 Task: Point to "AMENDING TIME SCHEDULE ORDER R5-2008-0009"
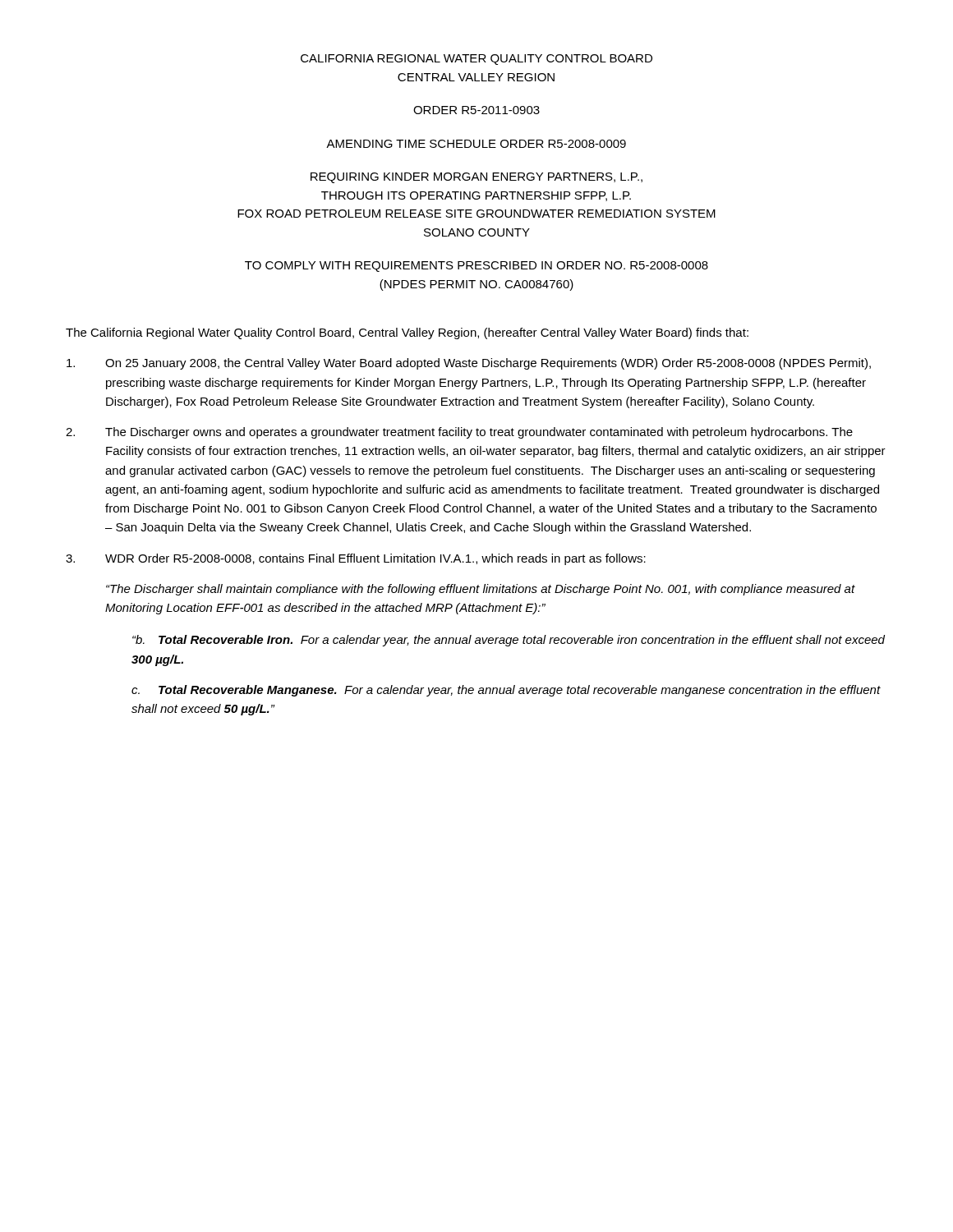(476, 144)
